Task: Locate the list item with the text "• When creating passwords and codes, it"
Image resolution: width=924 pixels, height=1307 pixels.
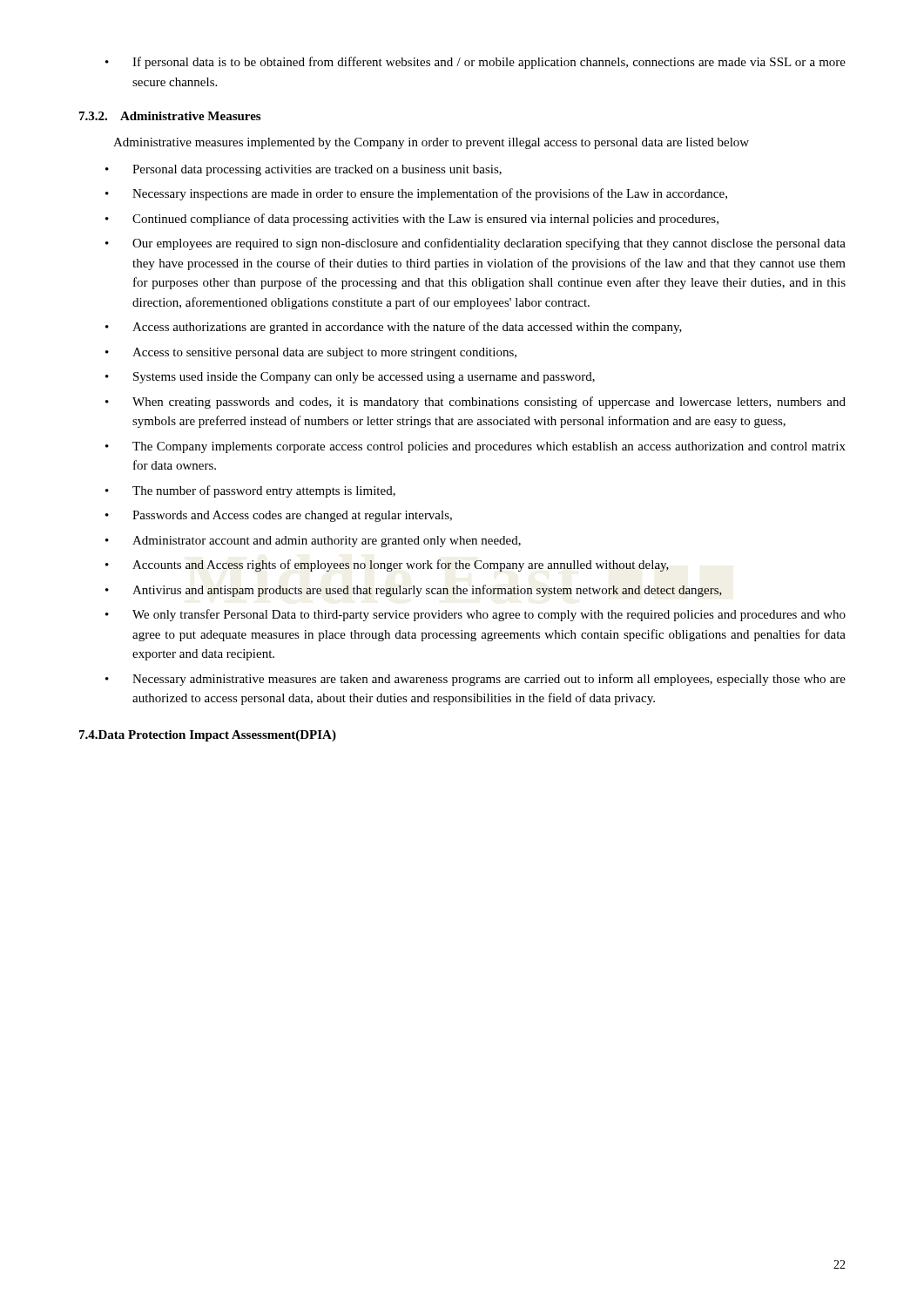Action: coord(475,411)
